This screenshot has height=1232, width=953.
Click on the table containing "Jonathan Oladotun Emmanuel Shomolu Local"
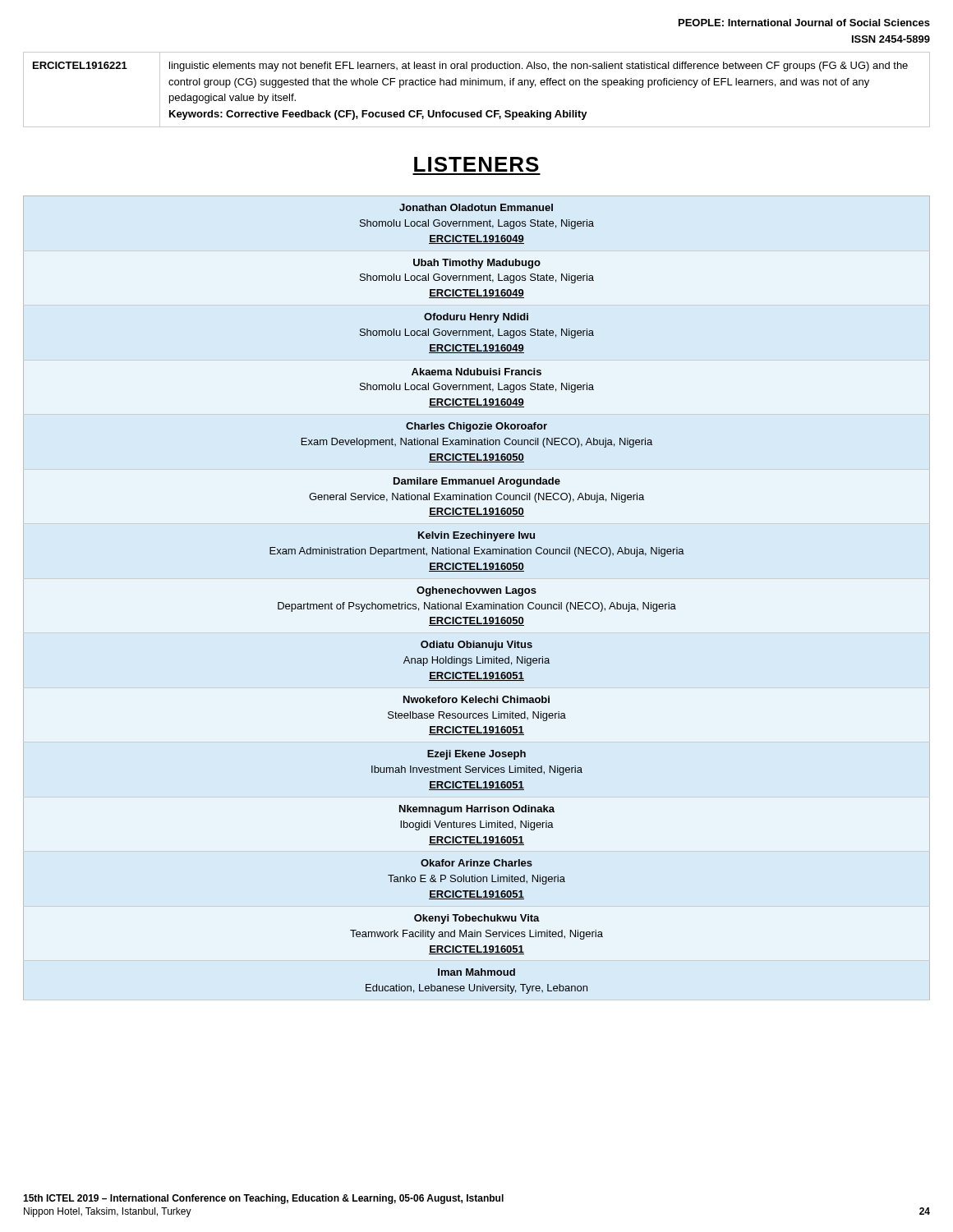(x=476, y=598)
